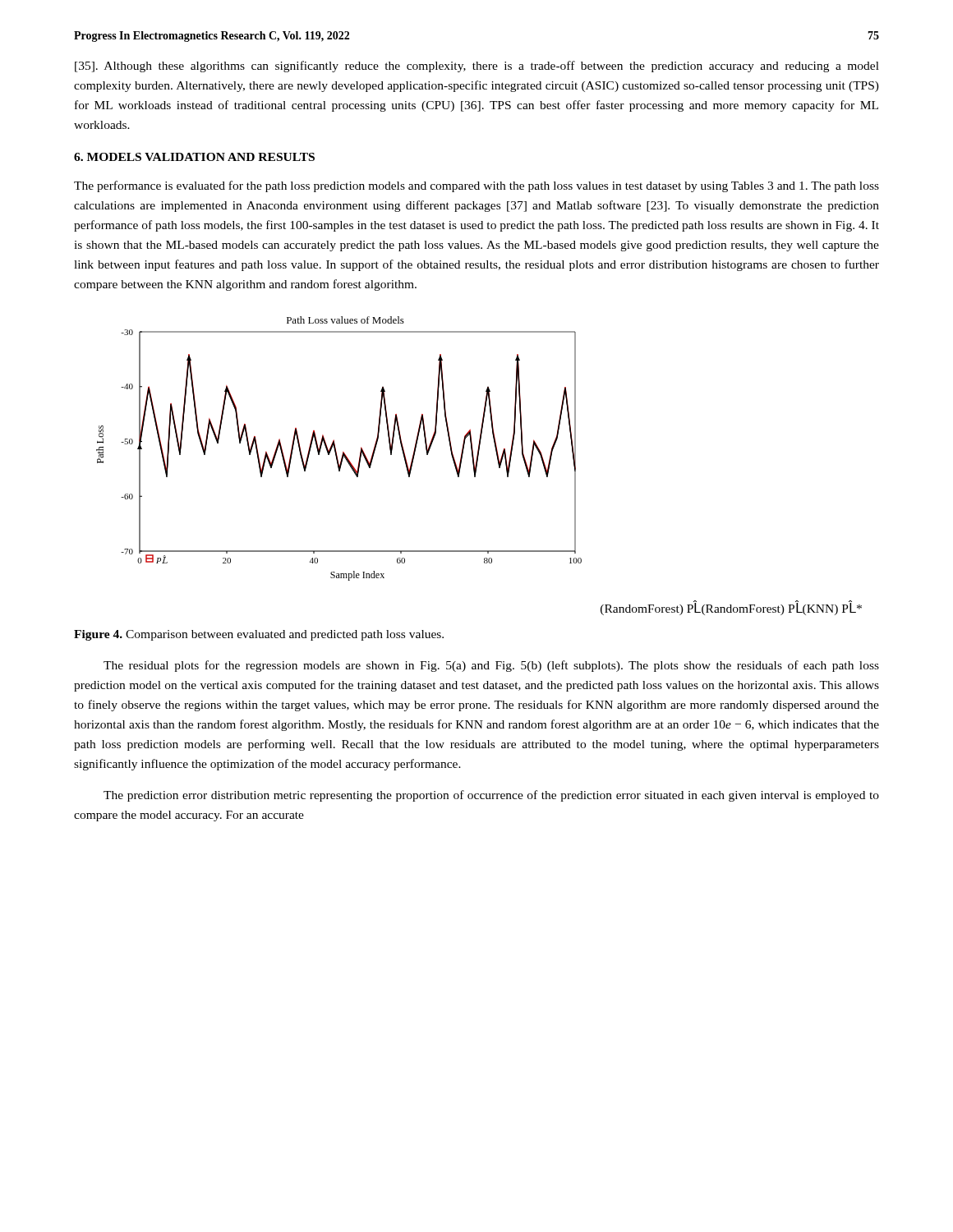
Task: Where is the passage that starts "The residual plots for the regression"?
Action: [476, 740]
